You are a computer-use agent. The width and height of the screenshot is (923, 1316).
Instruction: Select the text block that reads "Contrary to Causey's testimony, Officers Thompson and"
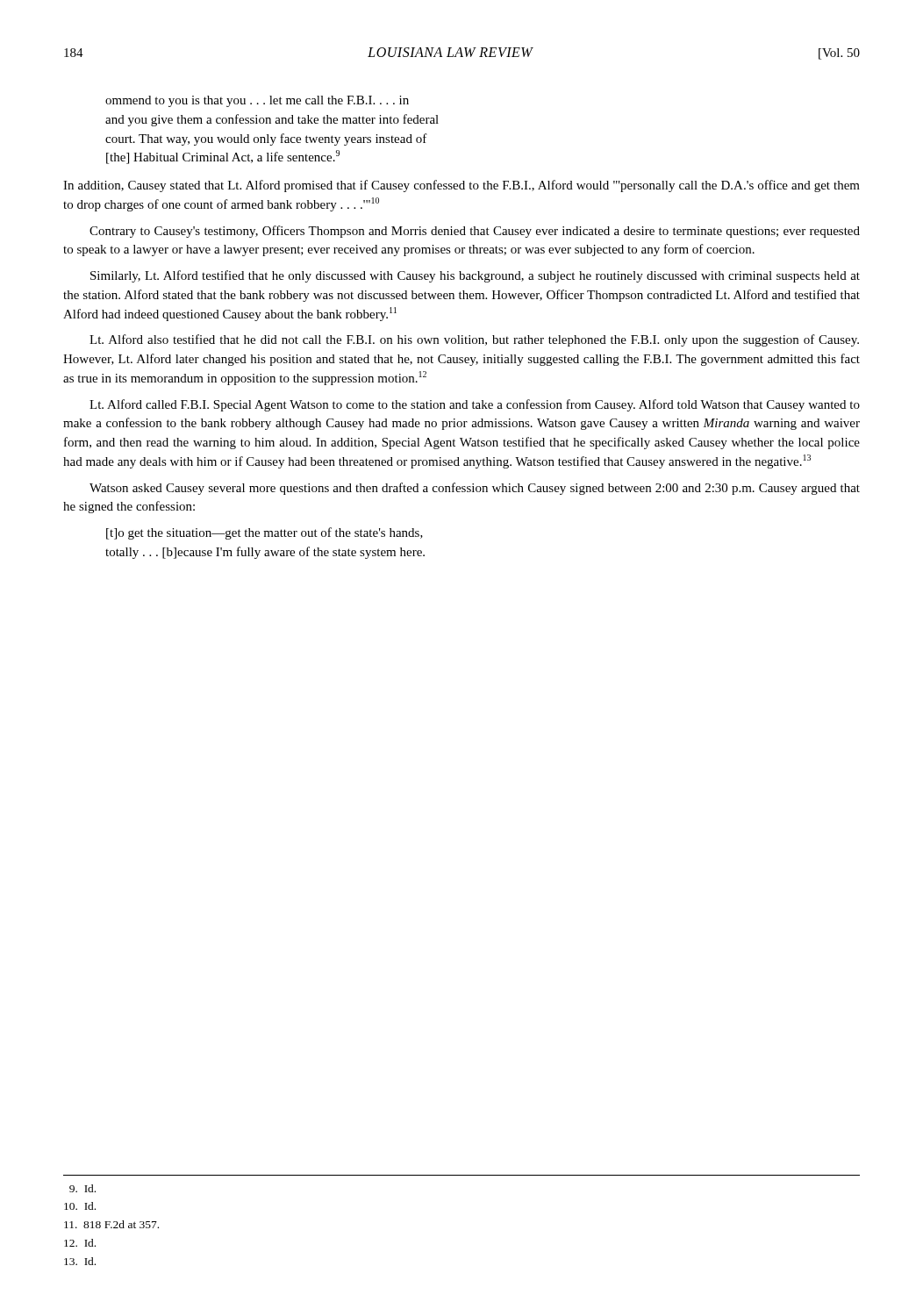coord(462,240)
